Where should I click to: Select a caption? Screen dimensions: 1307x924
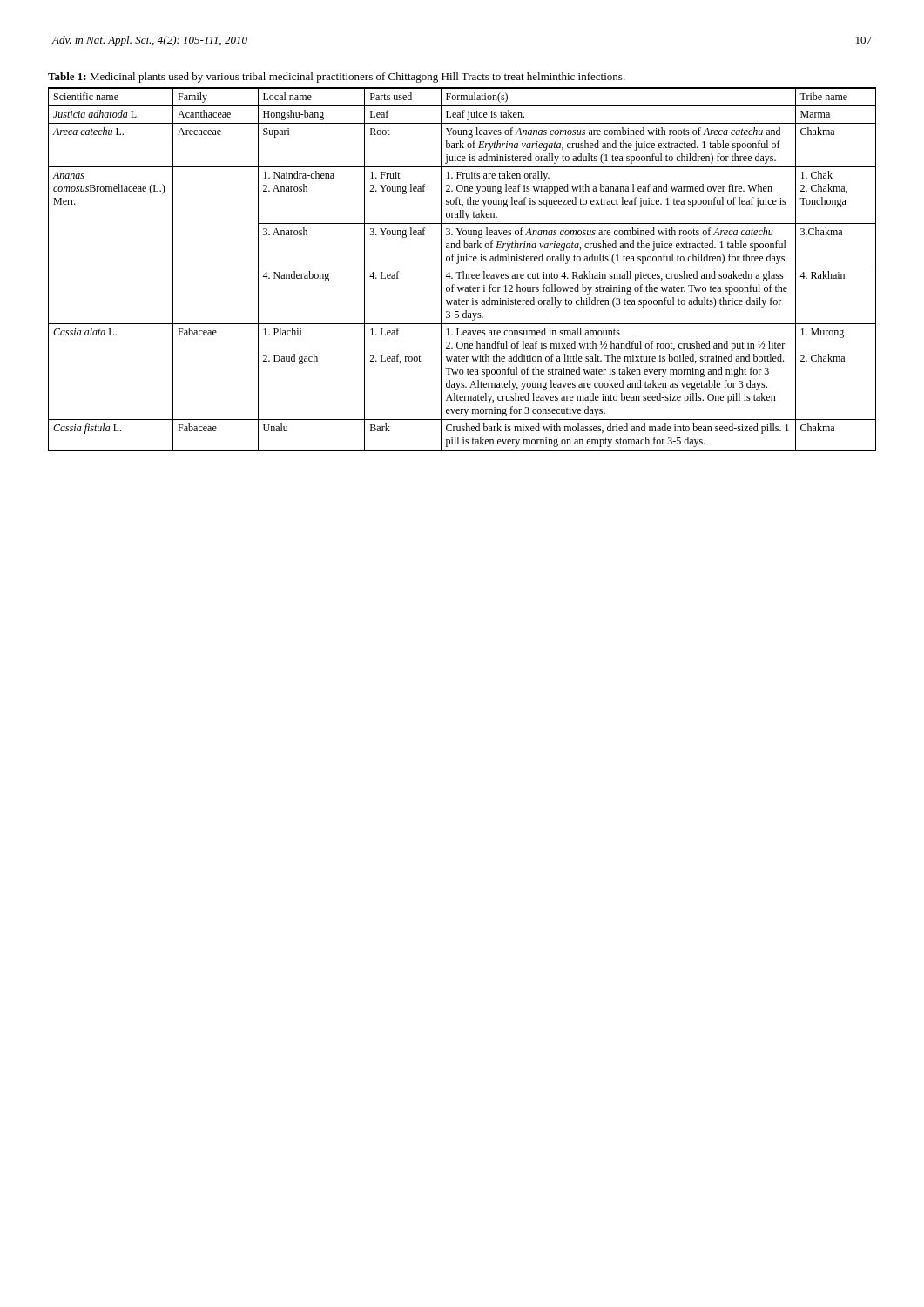(x=337, y=76)
